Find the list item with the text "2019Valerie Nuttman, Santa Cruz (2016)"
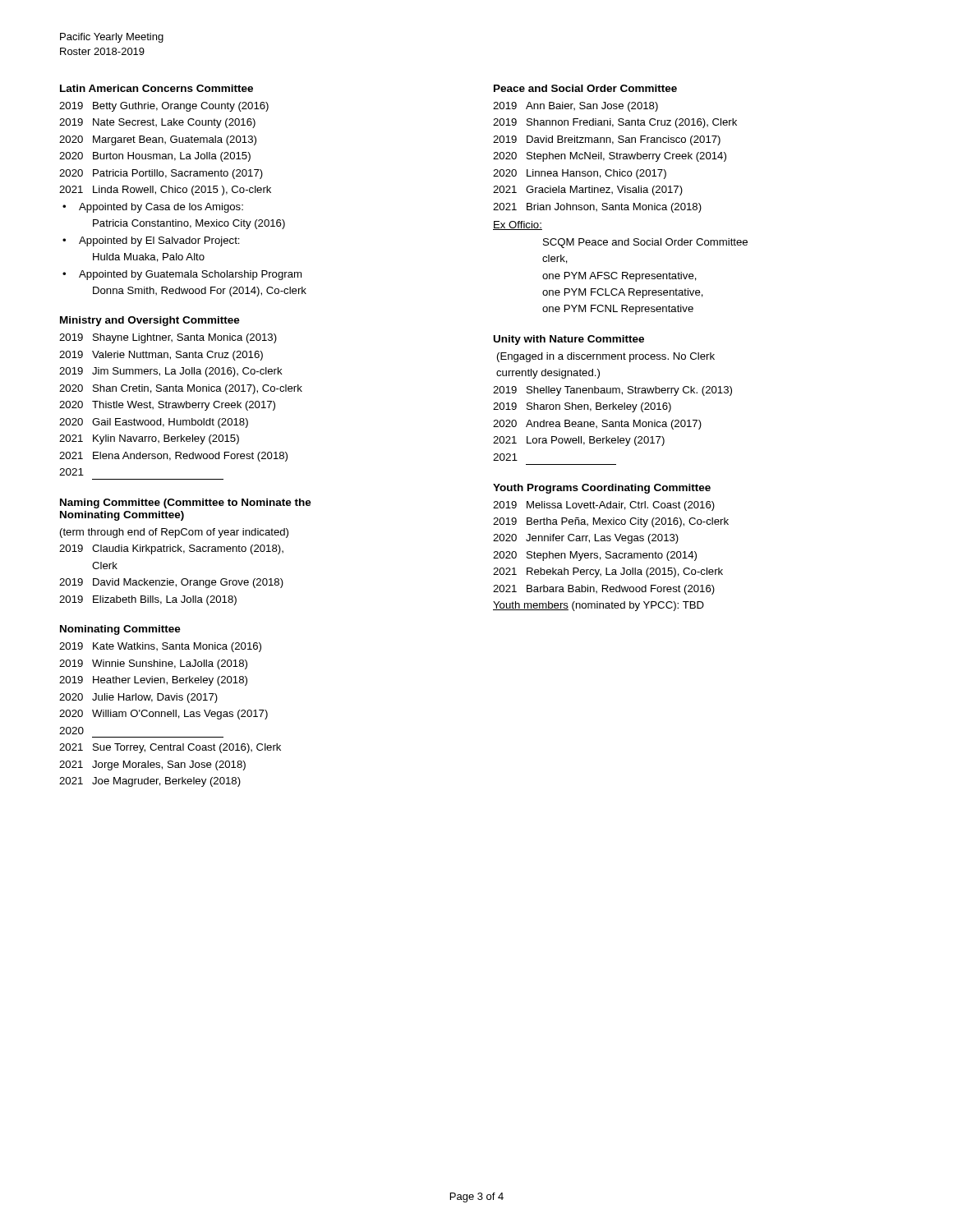This screenshot has width=953, height=1232. [x=161, y=355]
